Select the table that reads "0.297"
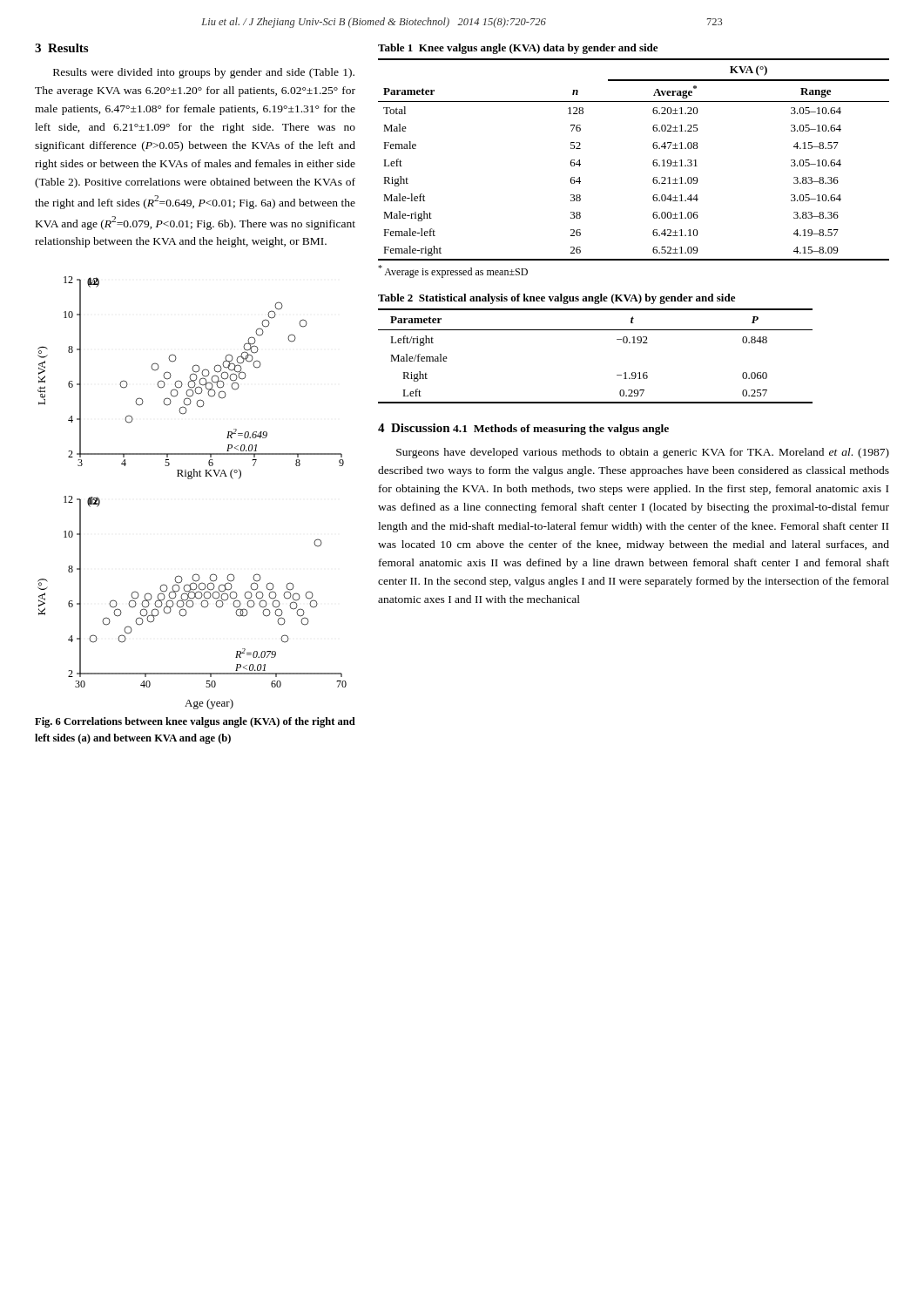 tap(634, 356)
